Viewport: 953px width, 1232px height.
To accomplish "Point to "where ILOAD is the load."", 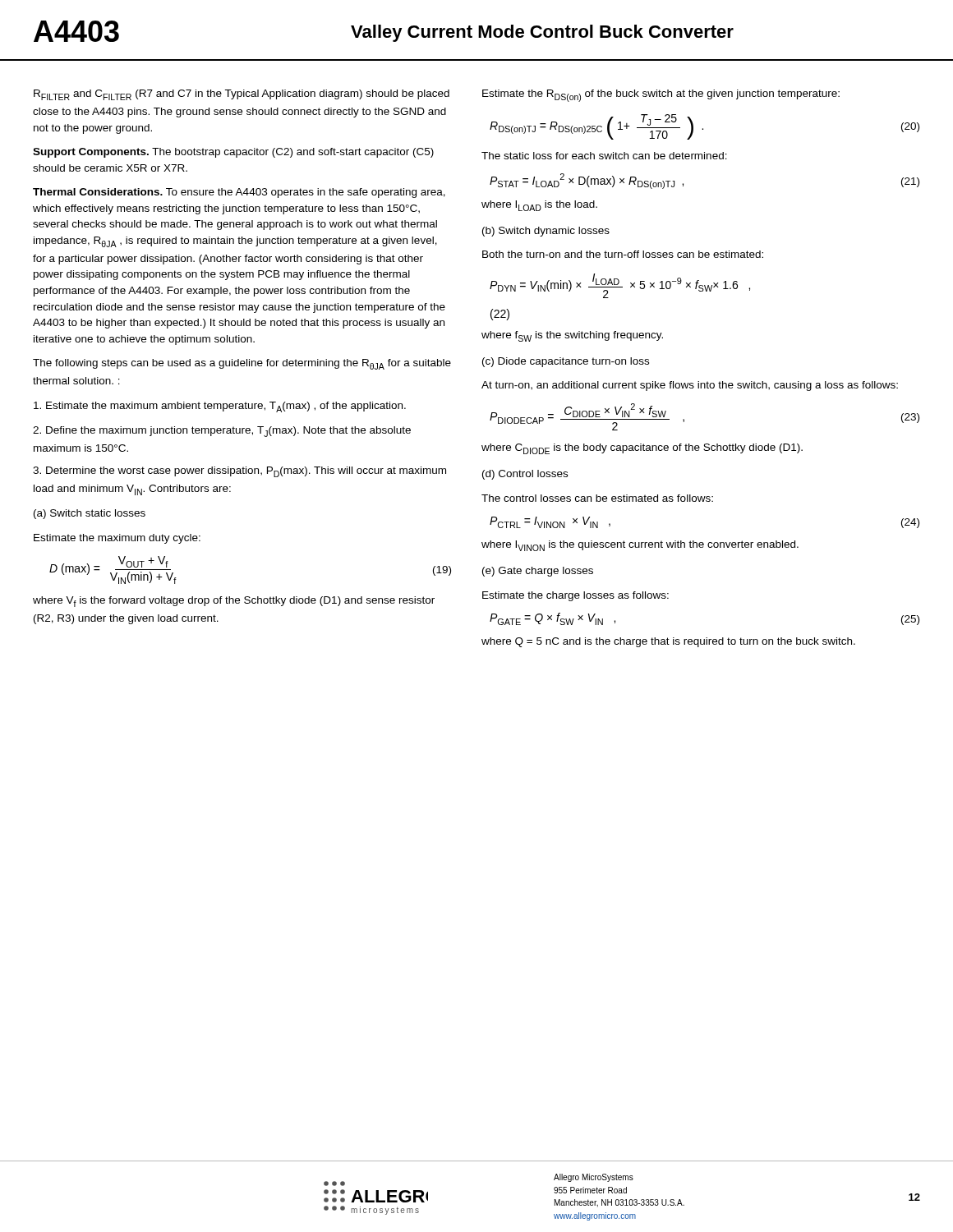I will 540,205.
